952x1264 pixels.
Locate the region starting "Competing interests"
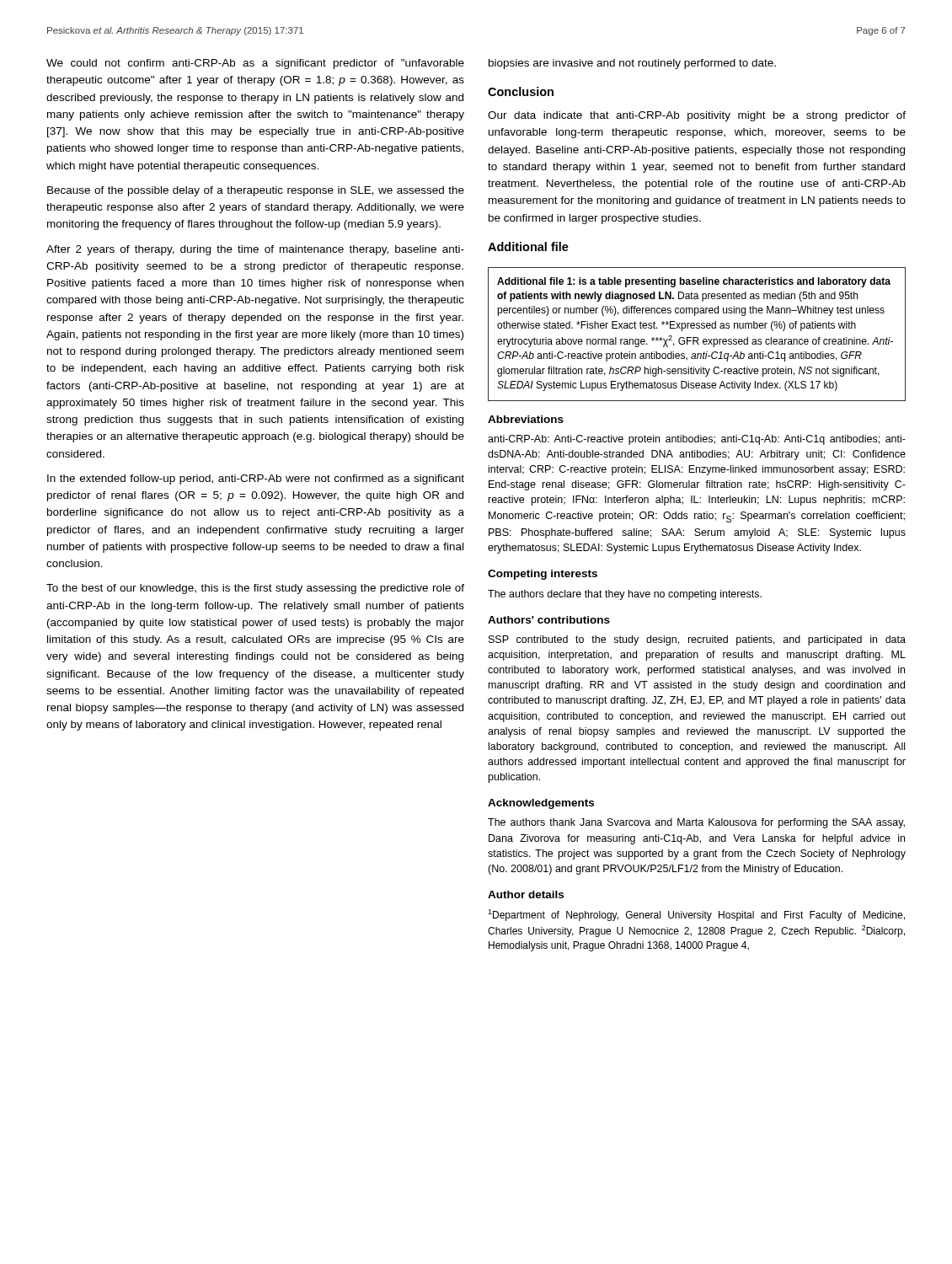543,574
